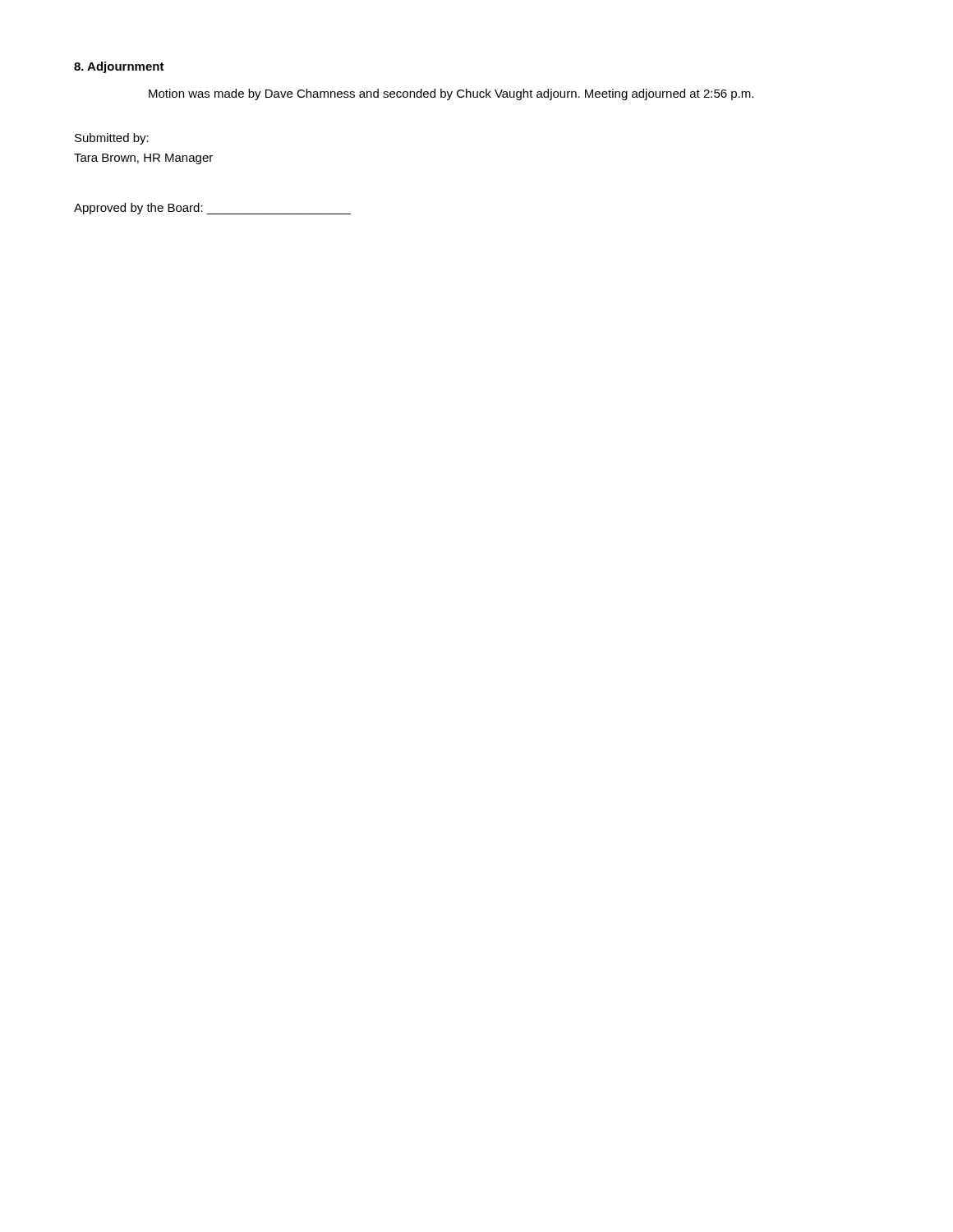
Task: Find the text block that reads "Motion was made by"
Action: coord(451,93)
